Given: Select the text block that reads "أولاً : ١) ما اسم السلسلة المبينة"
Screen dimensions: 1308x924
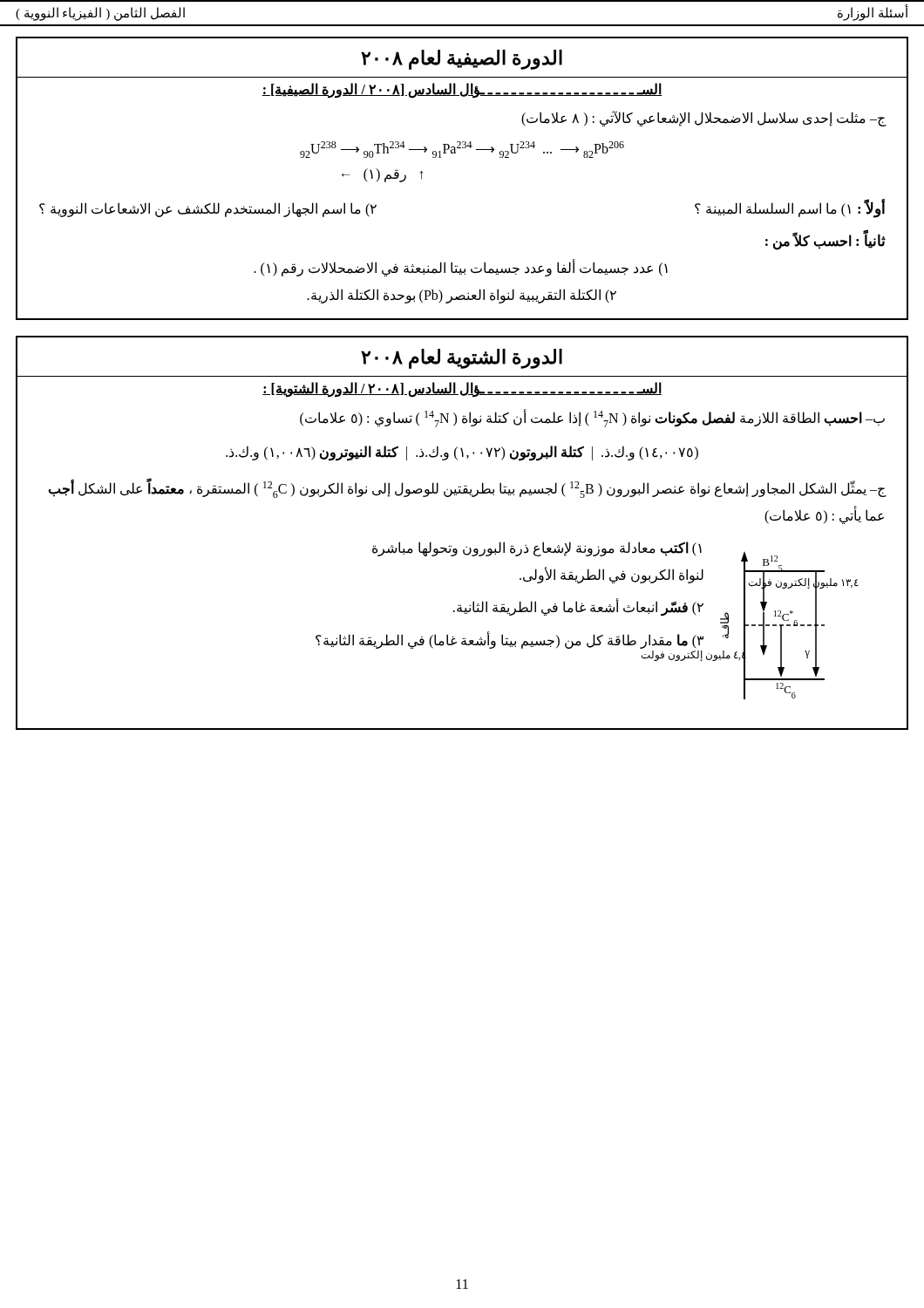Looking at the screenshot, I should coord(792,208).
